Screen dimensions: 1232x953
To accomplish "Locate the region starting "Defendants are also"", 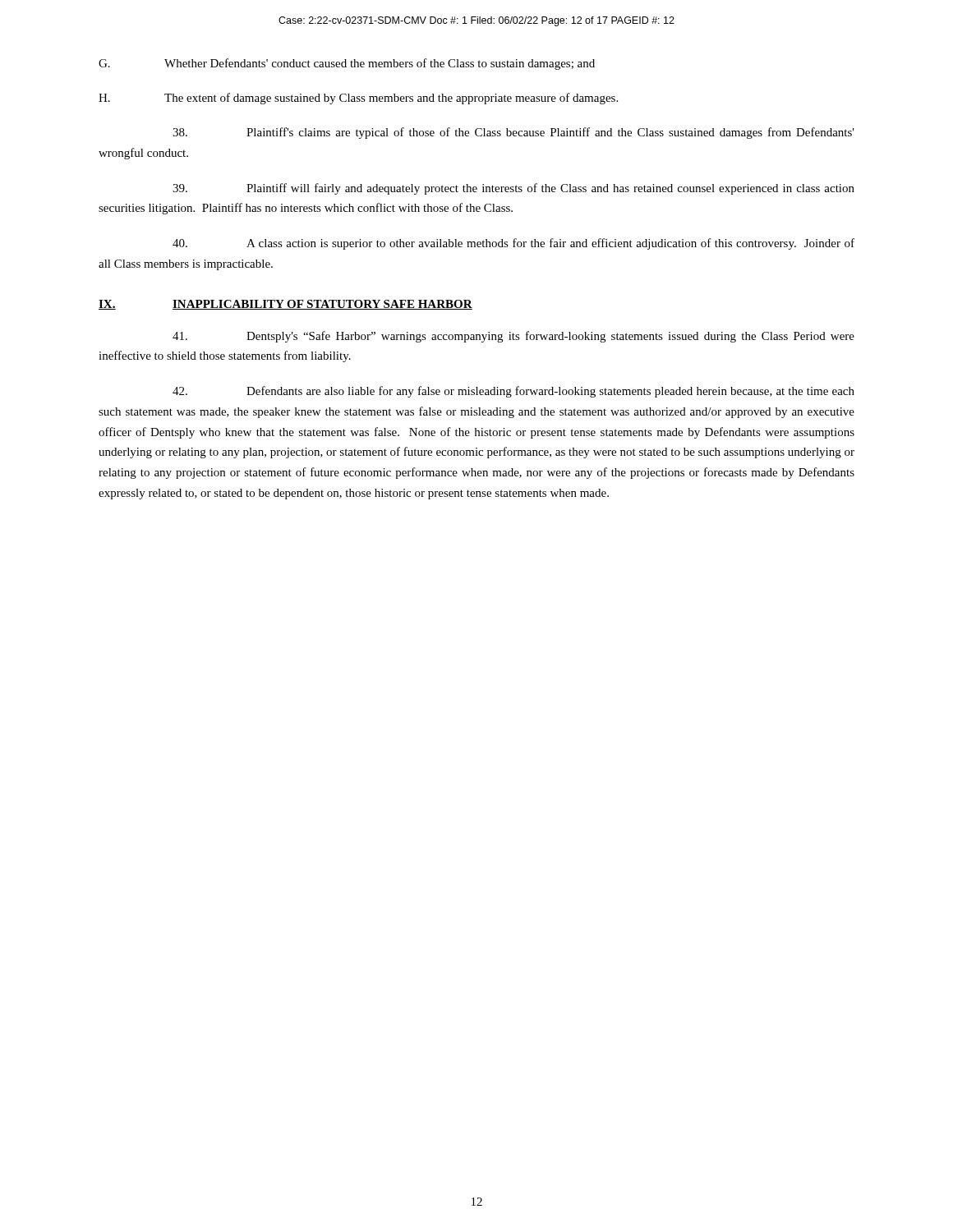I will click(476, 440).
